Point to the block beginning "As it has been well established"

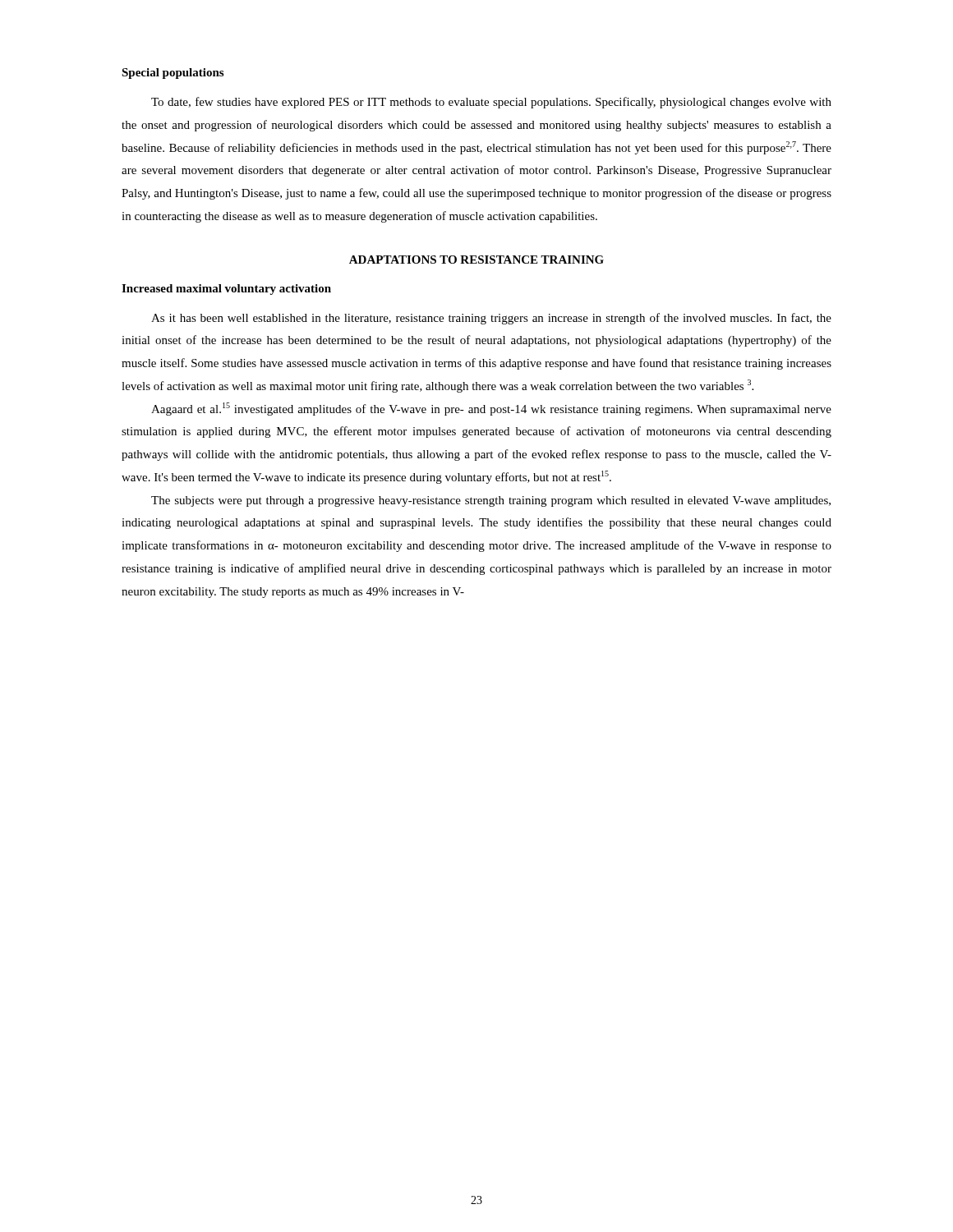pos(476,352)
